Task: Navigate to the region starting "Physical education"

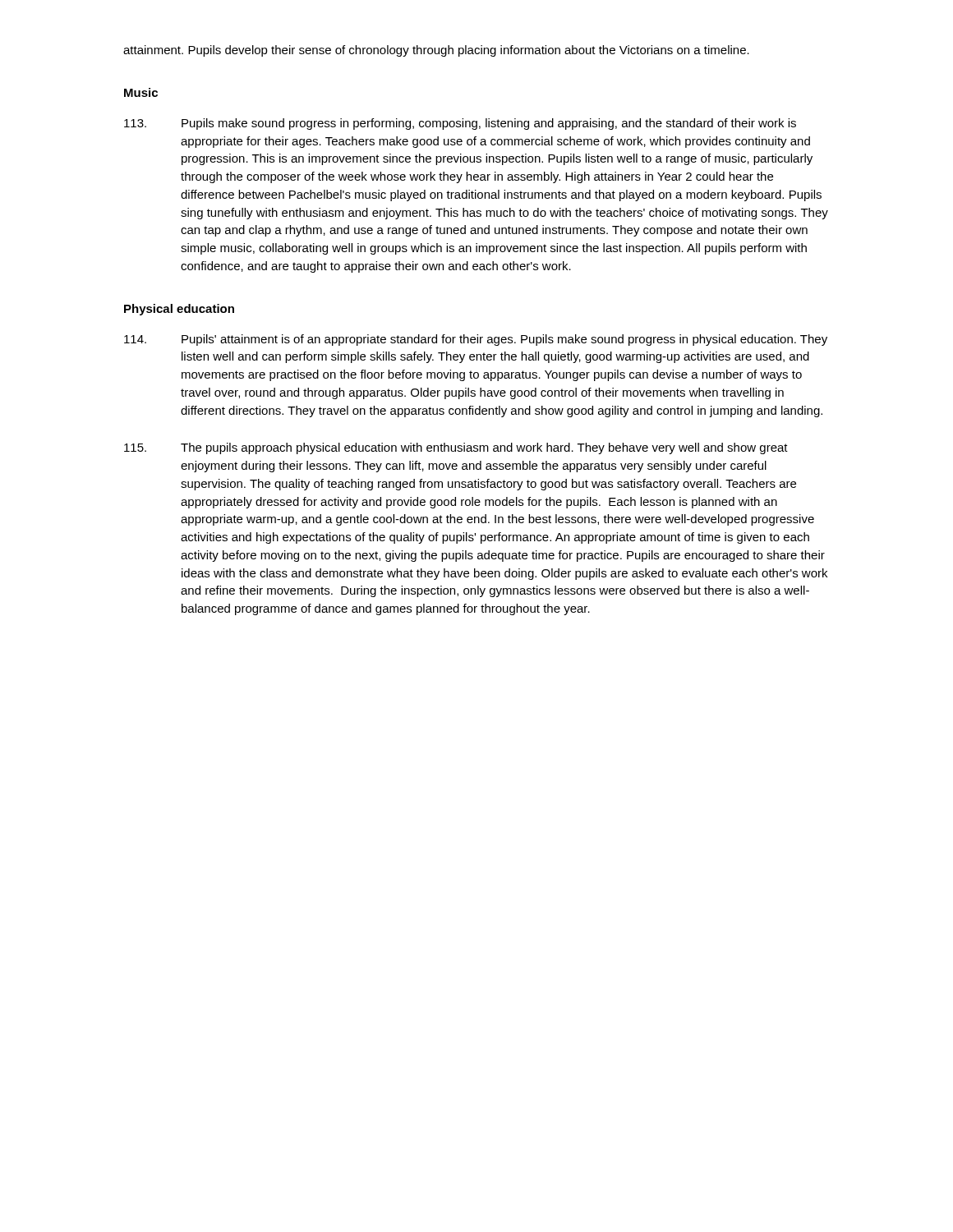Action: click(179, 308)
